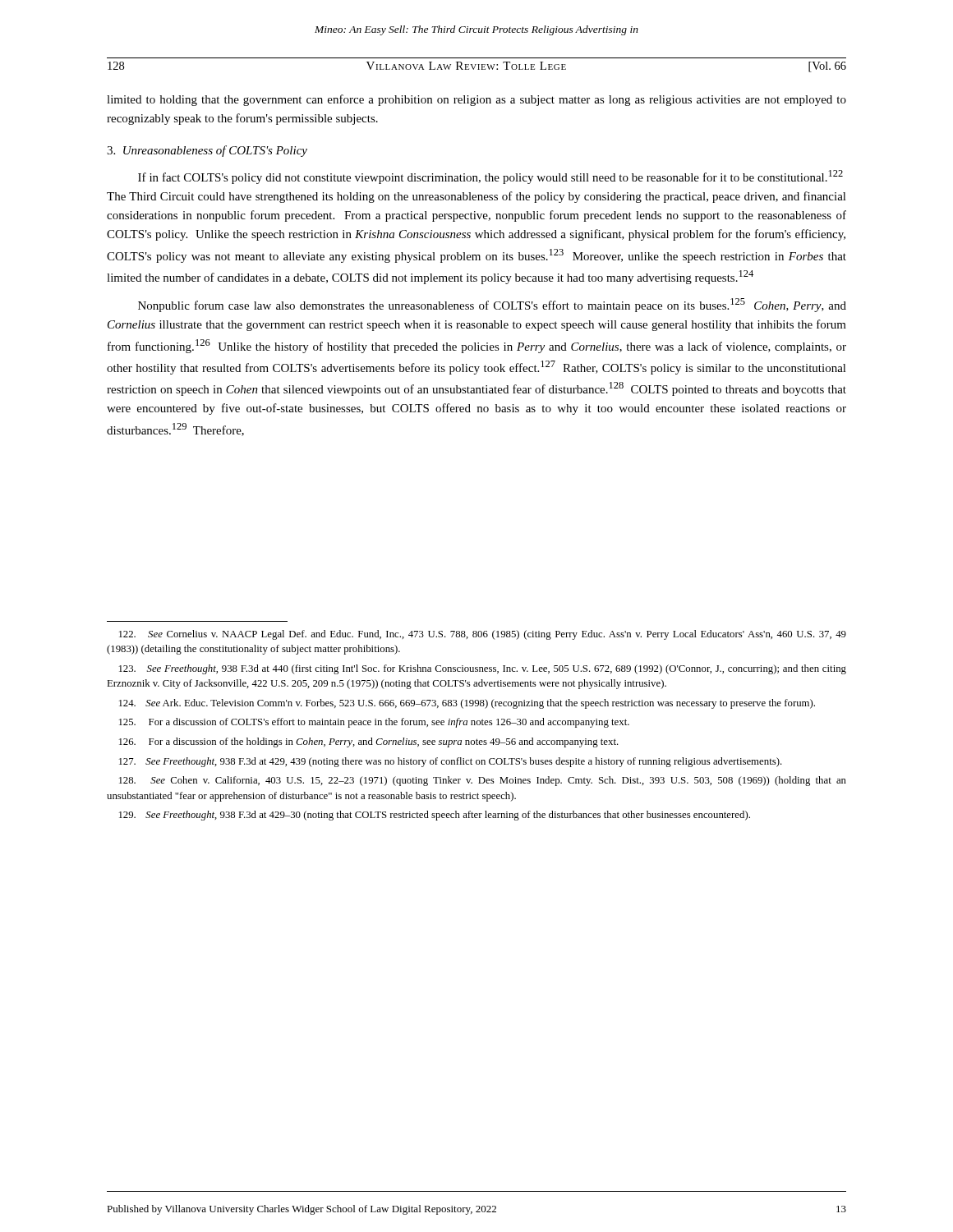Image resolution: width=953 pixels, height=1232 pixels.
Task: Find the block on this page that starts "If in fact COLTS's policy"
Action: pyautogui.click(x=476, y=303)
